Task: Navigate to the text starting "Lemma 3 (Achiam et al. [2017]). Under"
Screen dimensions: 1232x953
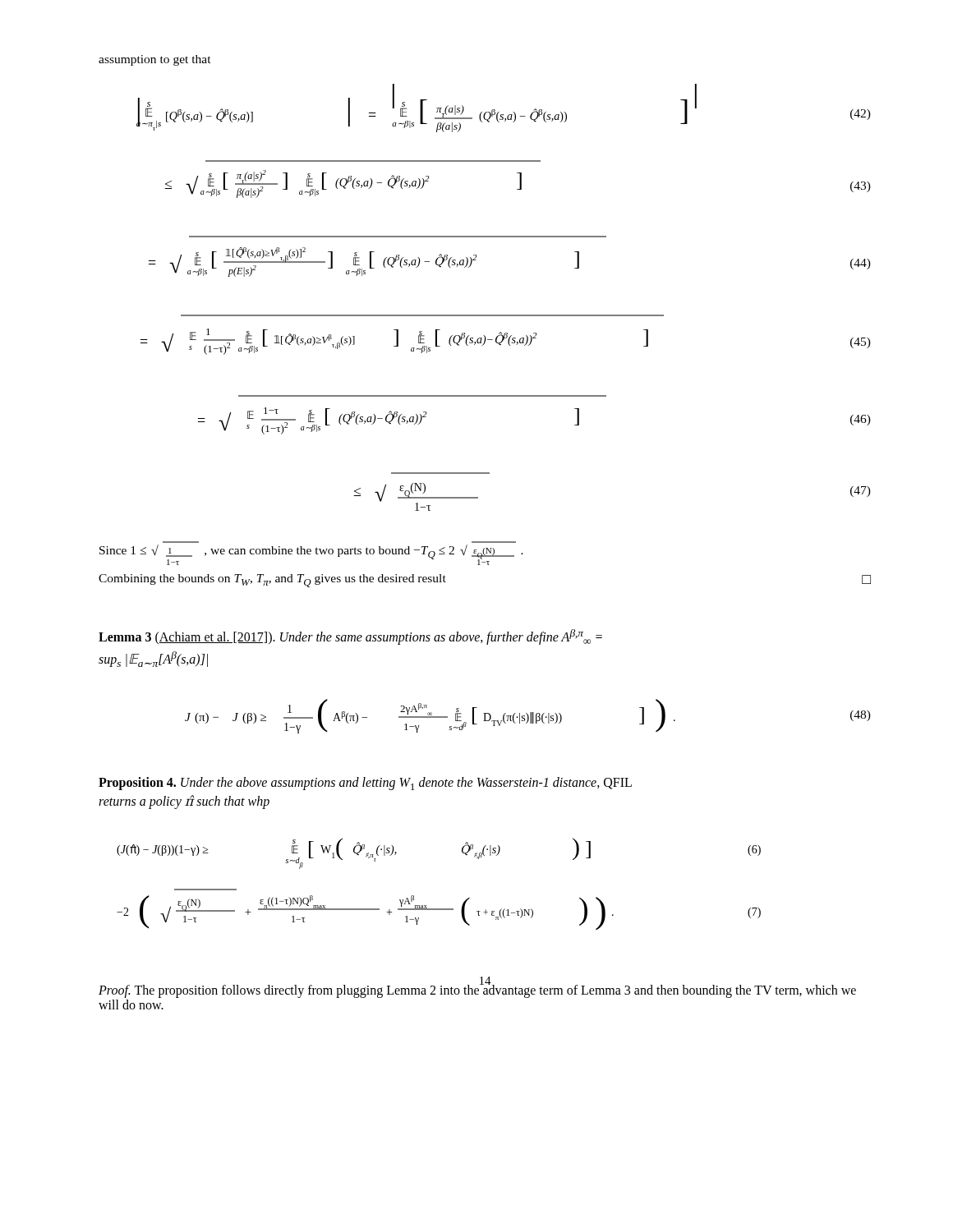Action: pos(351,648)
